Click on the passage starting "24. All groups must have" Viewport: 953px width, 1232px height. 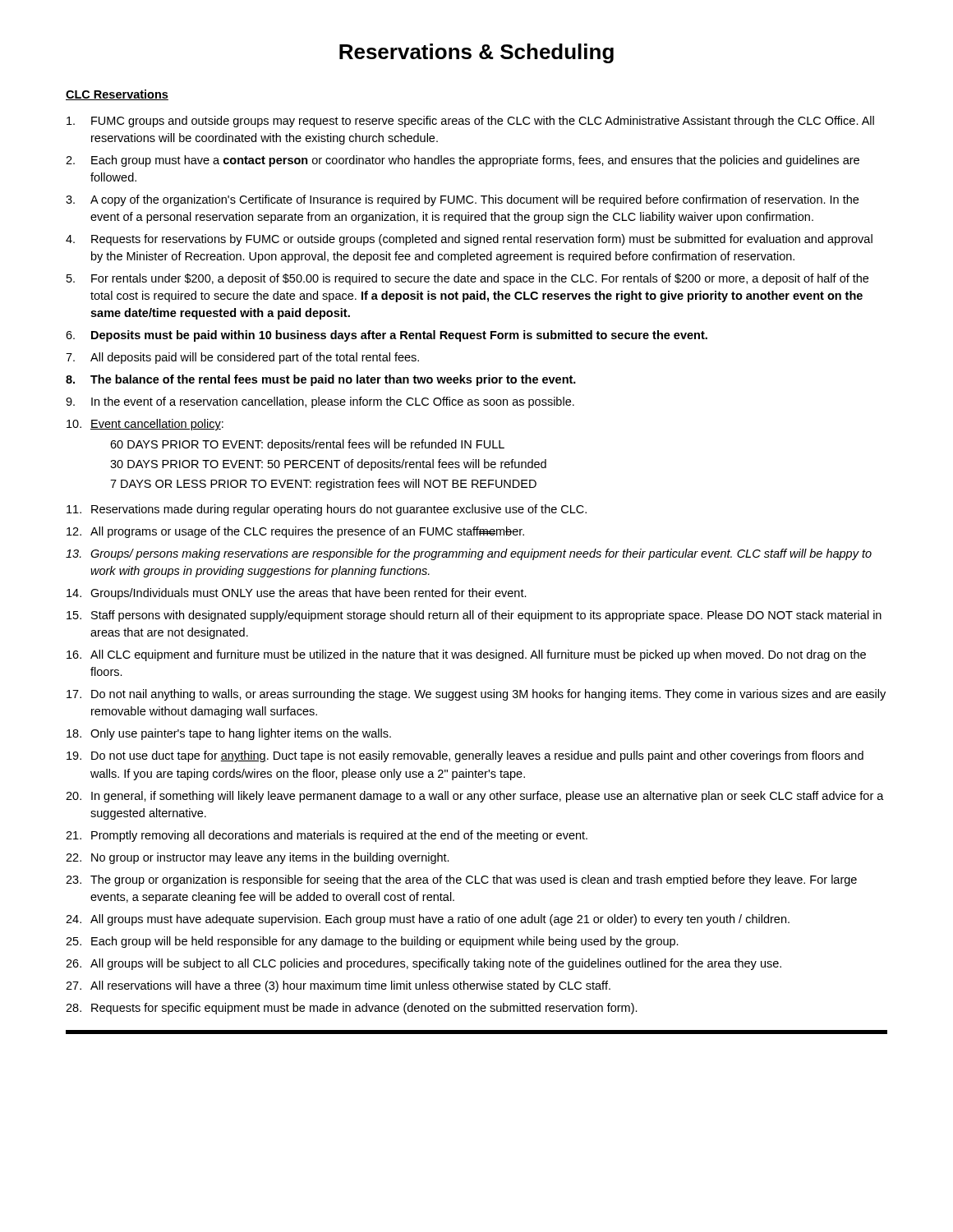476,919
